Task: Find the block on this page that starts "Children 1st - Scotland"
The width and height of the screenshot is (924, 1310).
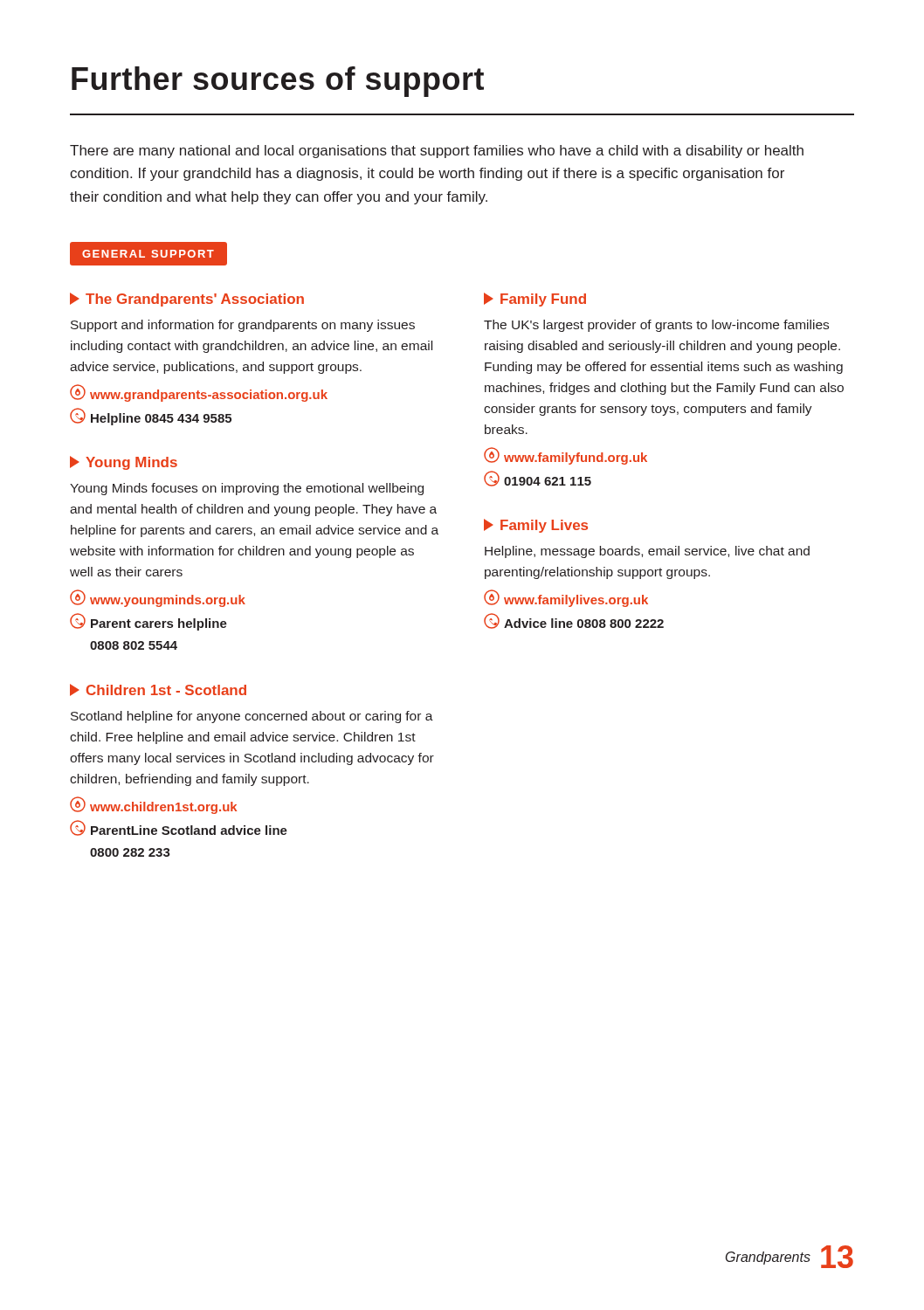Action: click(x=255, y=772)
